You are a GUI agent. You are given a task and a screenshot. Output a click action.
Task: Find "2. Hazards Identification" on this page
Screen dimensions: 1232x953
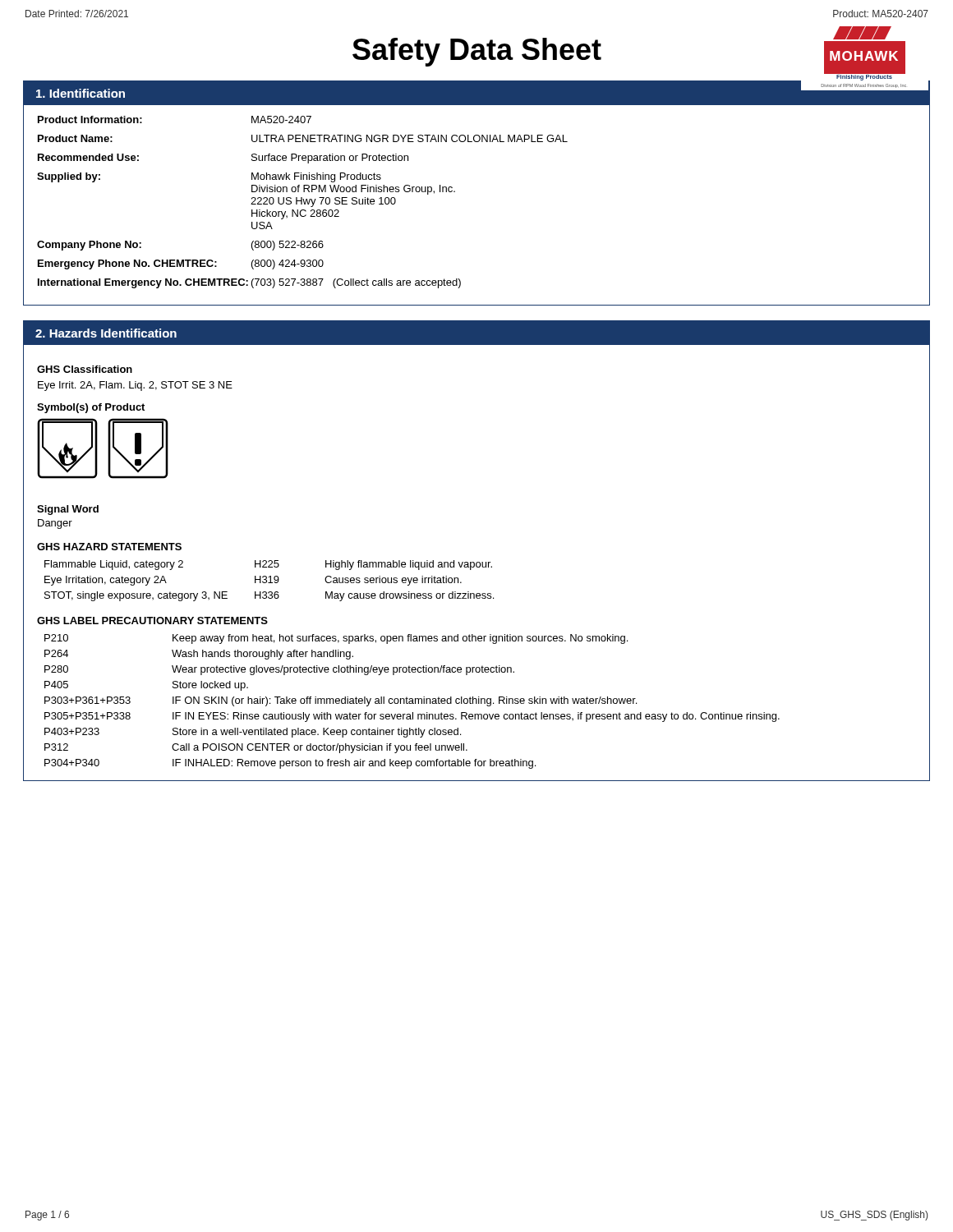click(106, 333)
